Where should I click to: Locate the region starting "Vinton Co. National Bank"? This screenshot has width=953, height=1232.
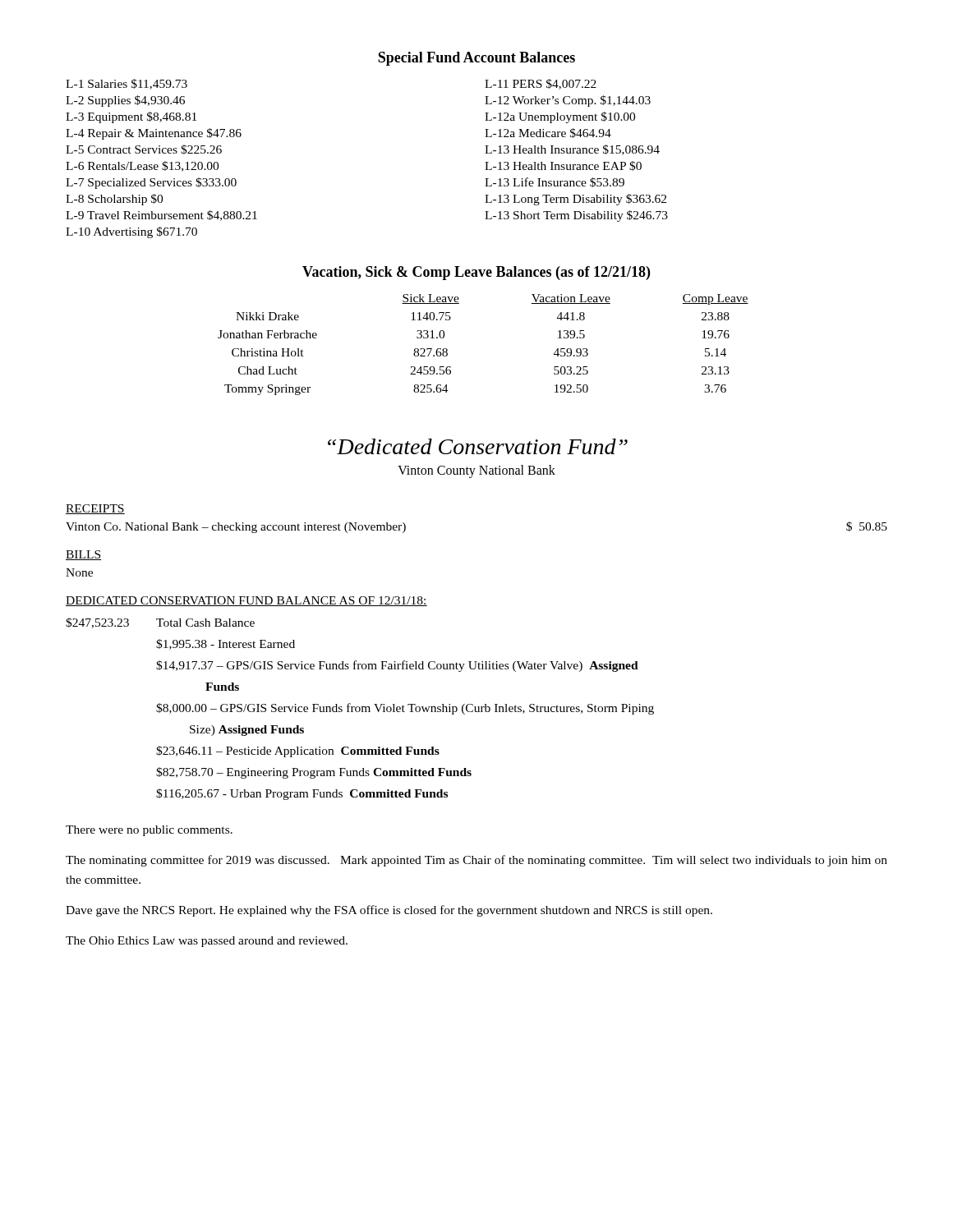[x=239, y=527]
